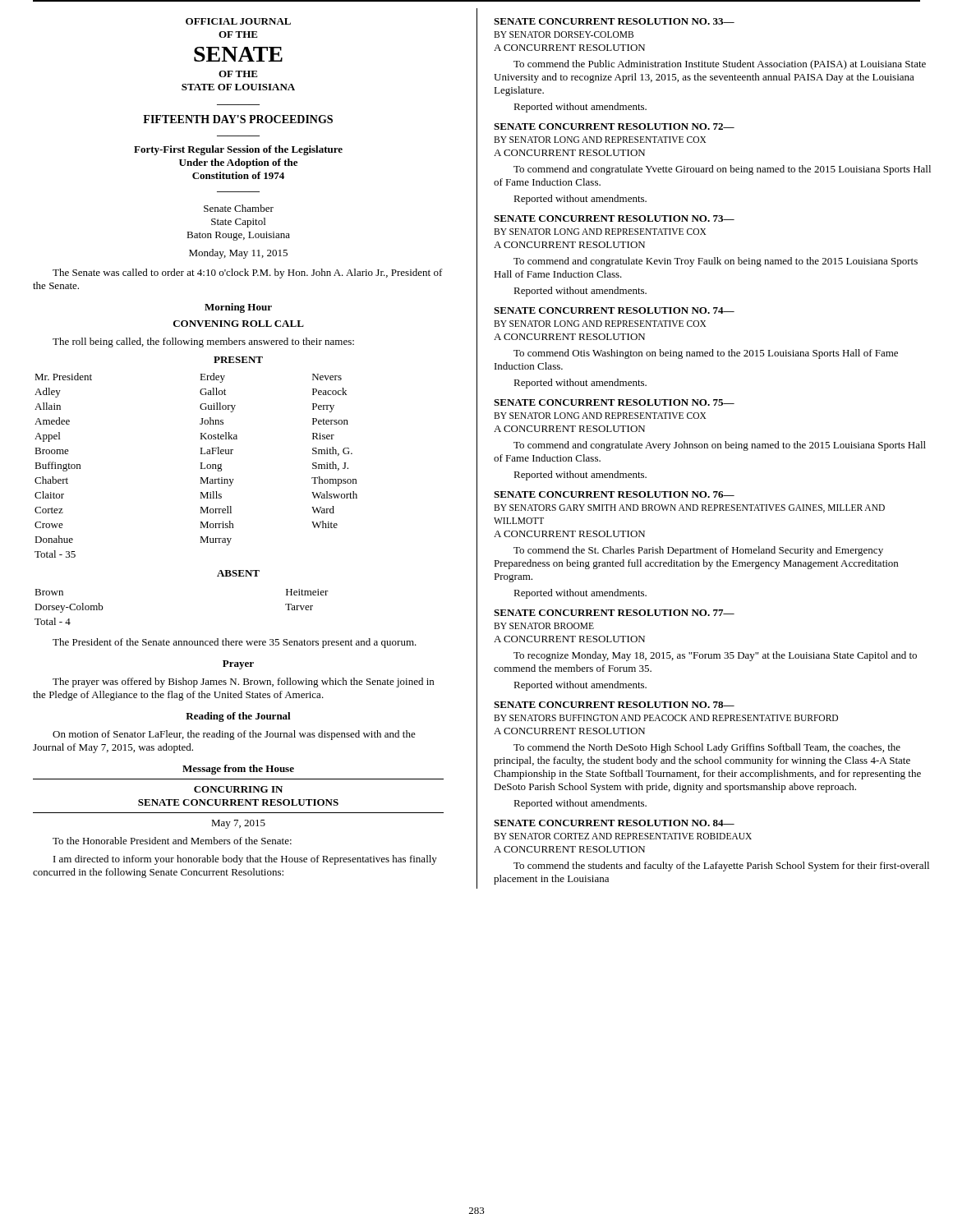Find the table that mentions "Total - 4"
953x1232 pixels.
[238, 607]
